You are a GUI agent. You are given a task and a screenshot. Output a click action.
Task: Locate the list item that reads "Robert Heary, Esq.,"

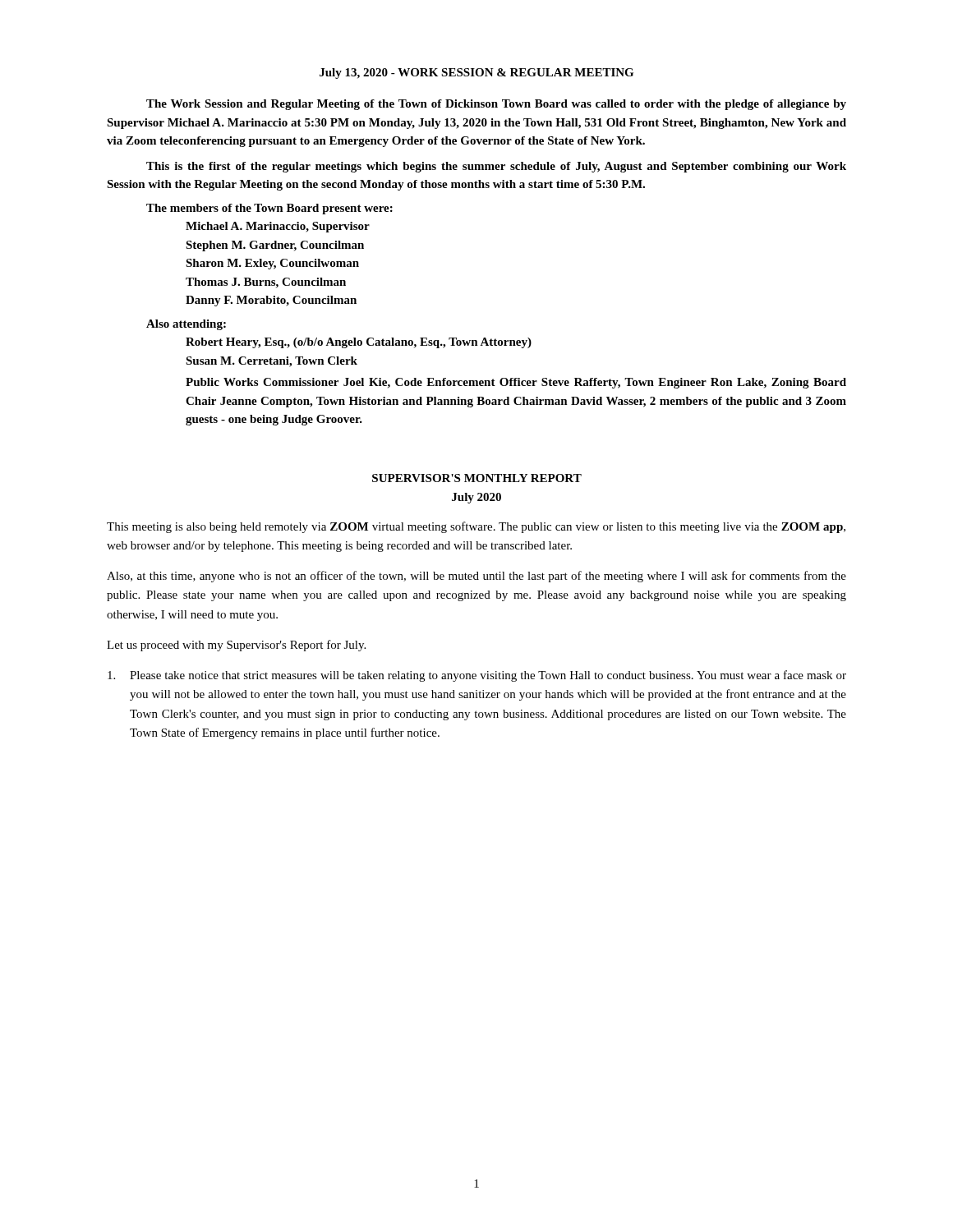point(359,342)
